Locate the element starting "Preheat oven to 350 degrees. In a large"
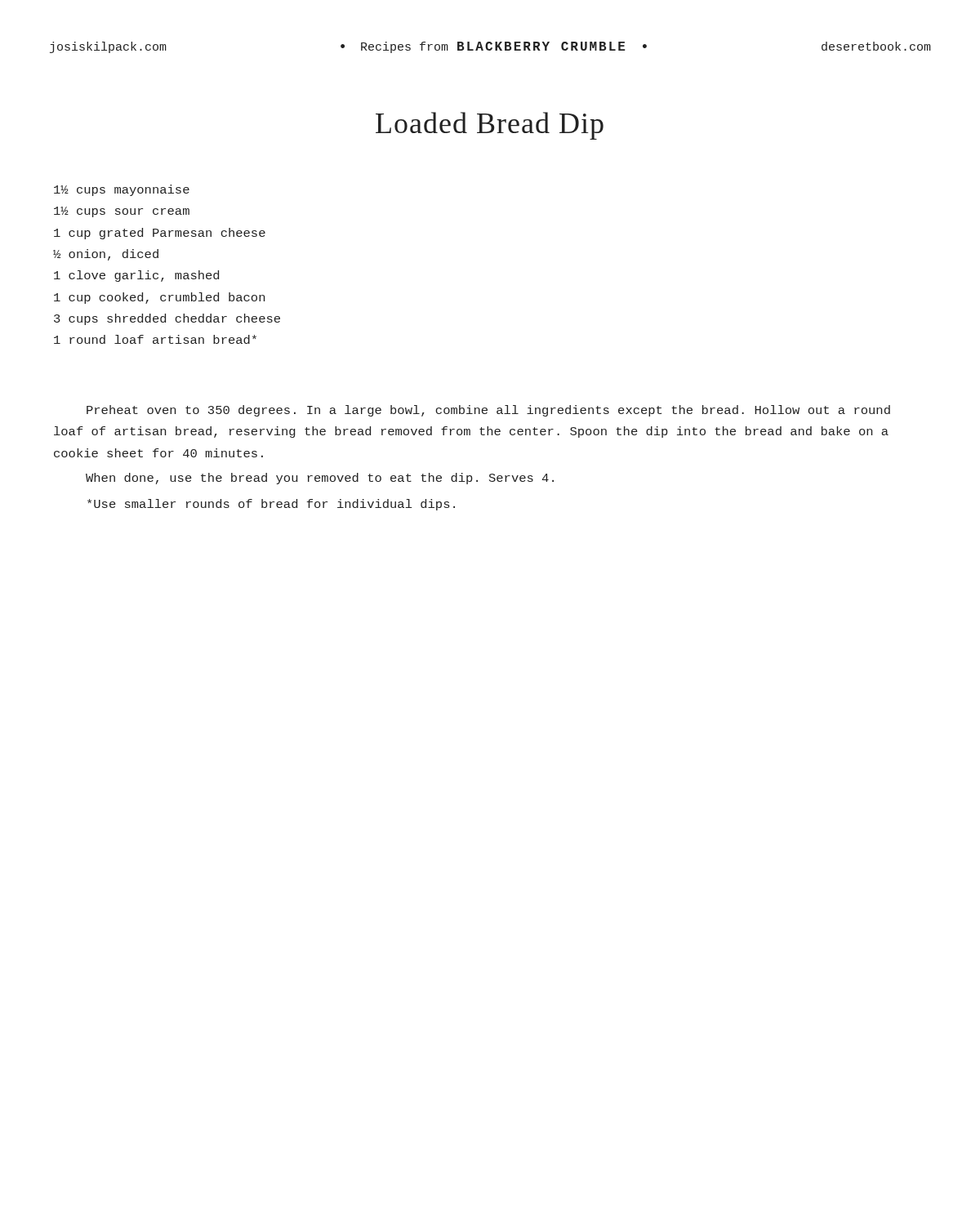 488,411
